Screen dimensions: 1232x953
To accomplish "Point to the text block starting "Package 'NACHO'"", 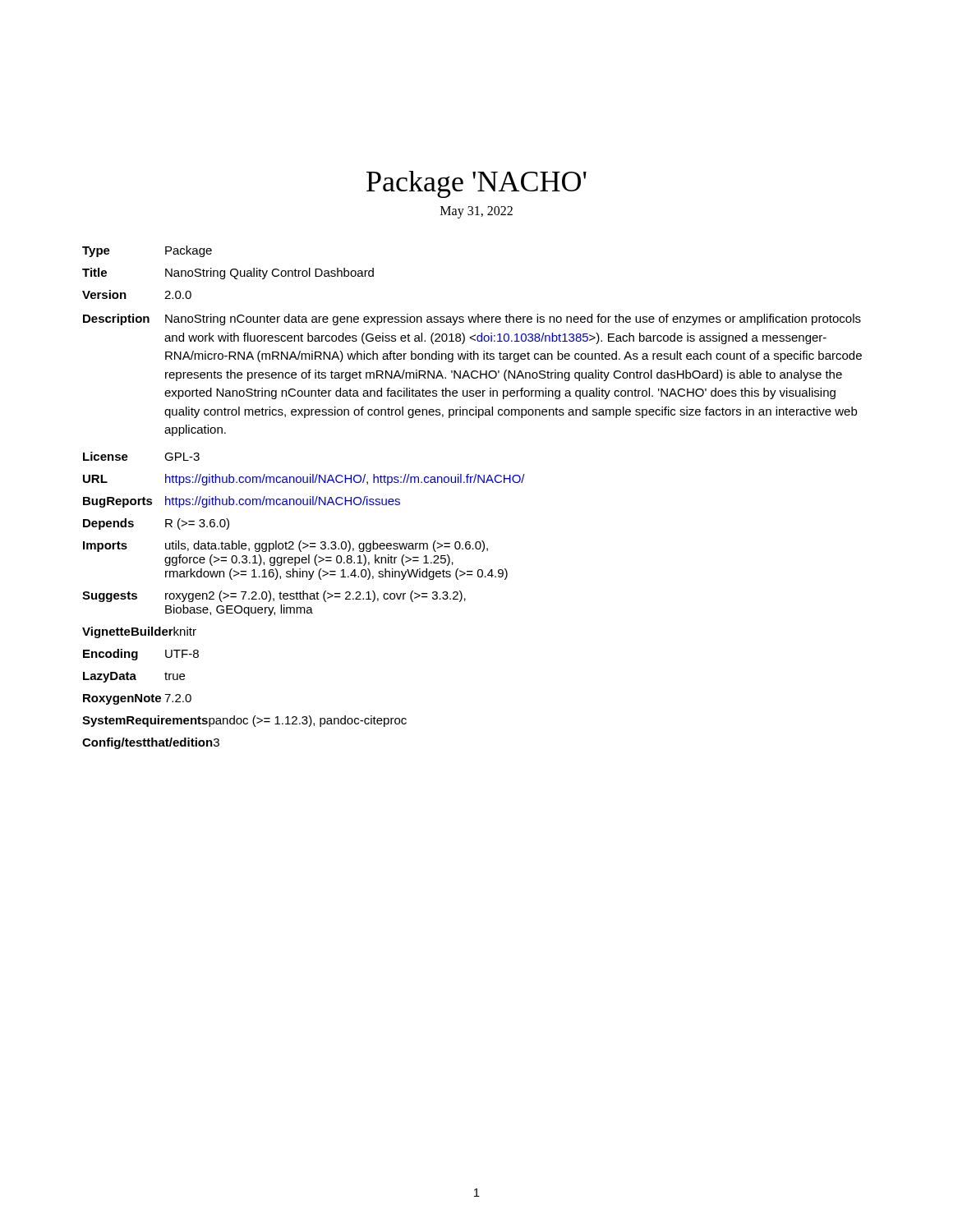I will point(476,181).
